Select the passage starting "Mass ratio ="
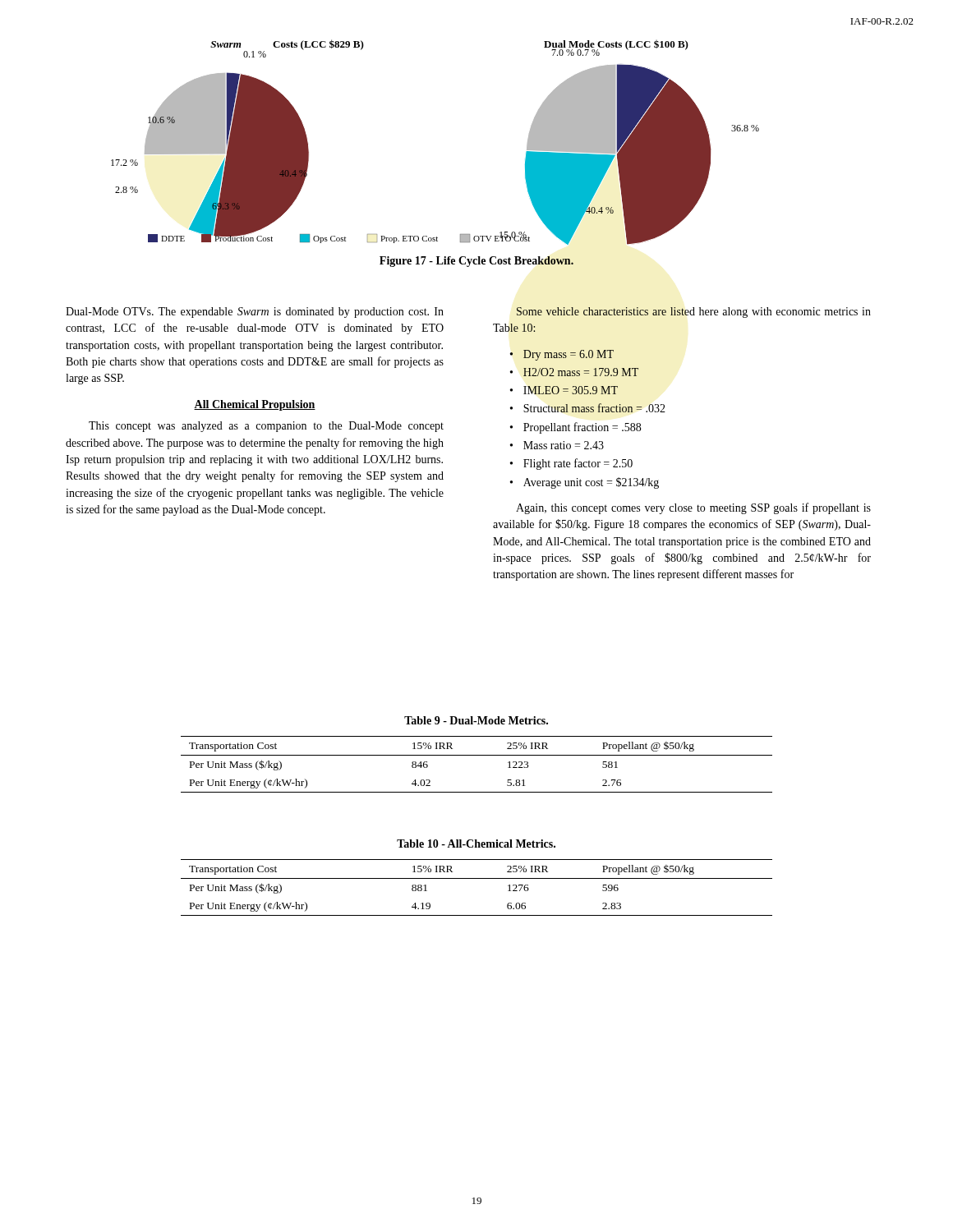 (x=557, y=445)
